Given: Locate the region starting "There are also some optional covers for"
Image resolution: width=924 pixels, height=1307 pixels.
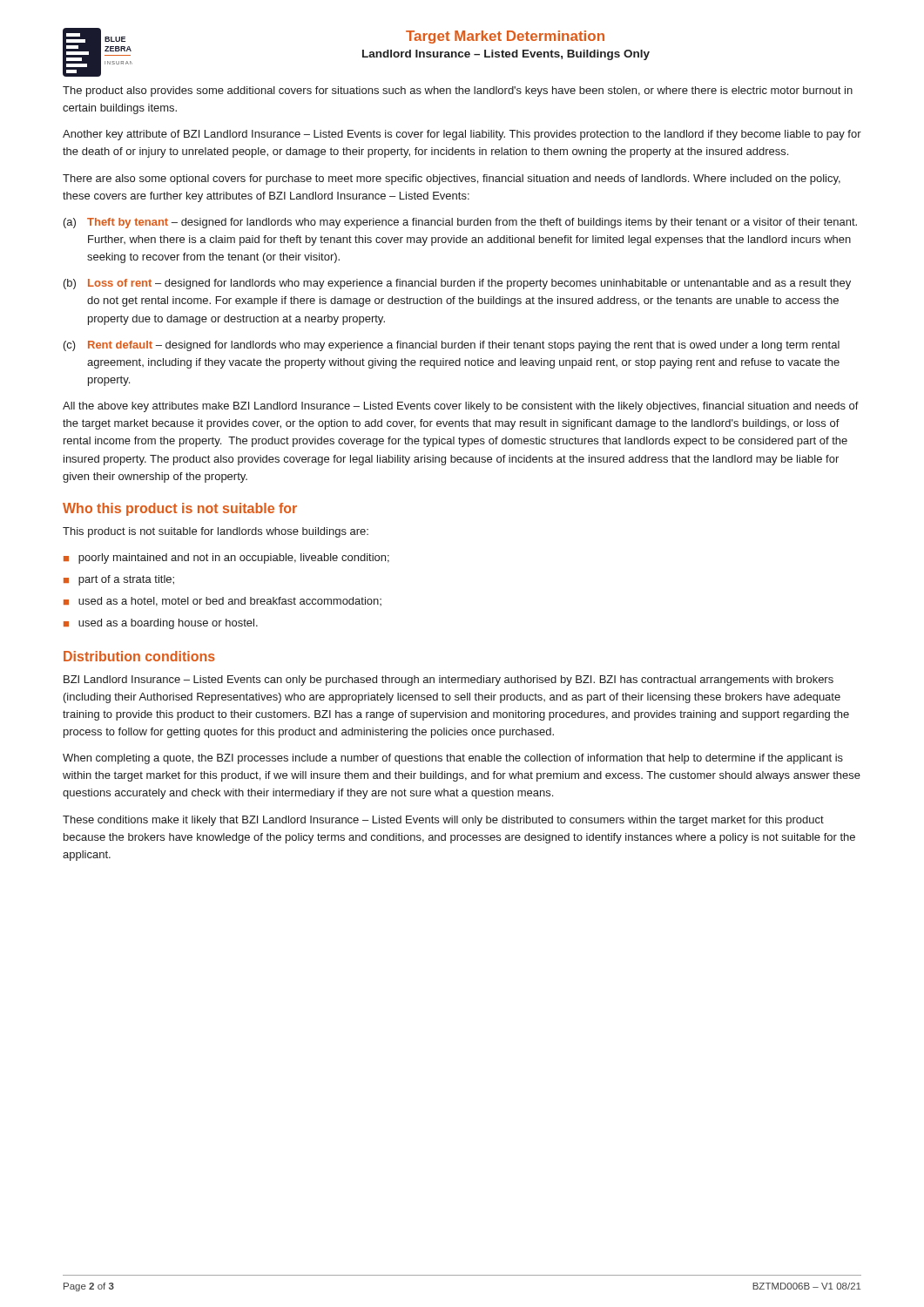Looking at the screenshot, I should [x=452, y=187].
